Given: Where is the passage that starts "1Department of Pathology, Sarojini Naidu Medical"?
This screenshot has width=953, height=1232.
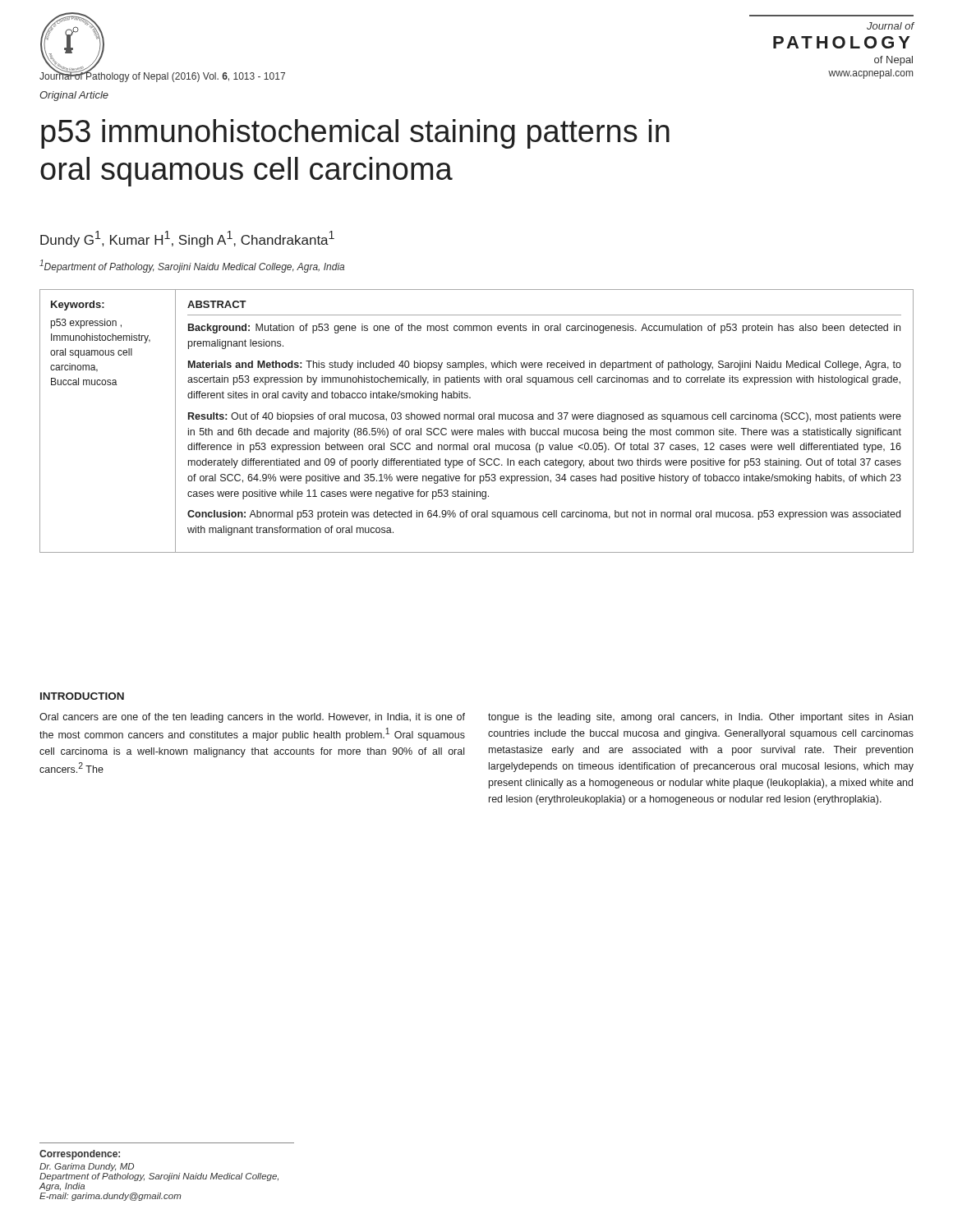Looking at the screenshot, I should point(192,266).
